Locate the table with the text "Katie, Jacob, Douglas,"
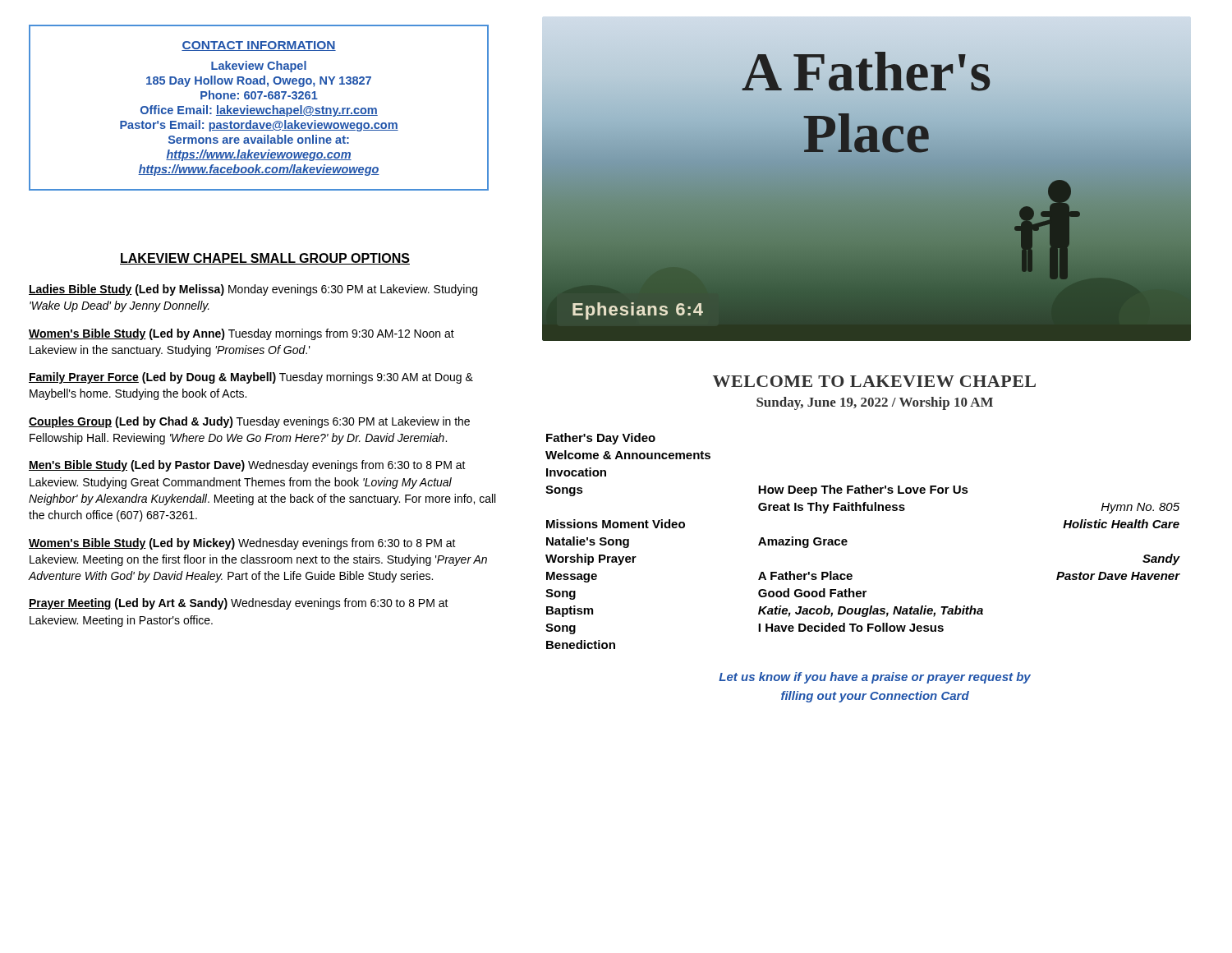Image resolution: width=1232 pixels, height=953 pixels. (x=862, y=539)
